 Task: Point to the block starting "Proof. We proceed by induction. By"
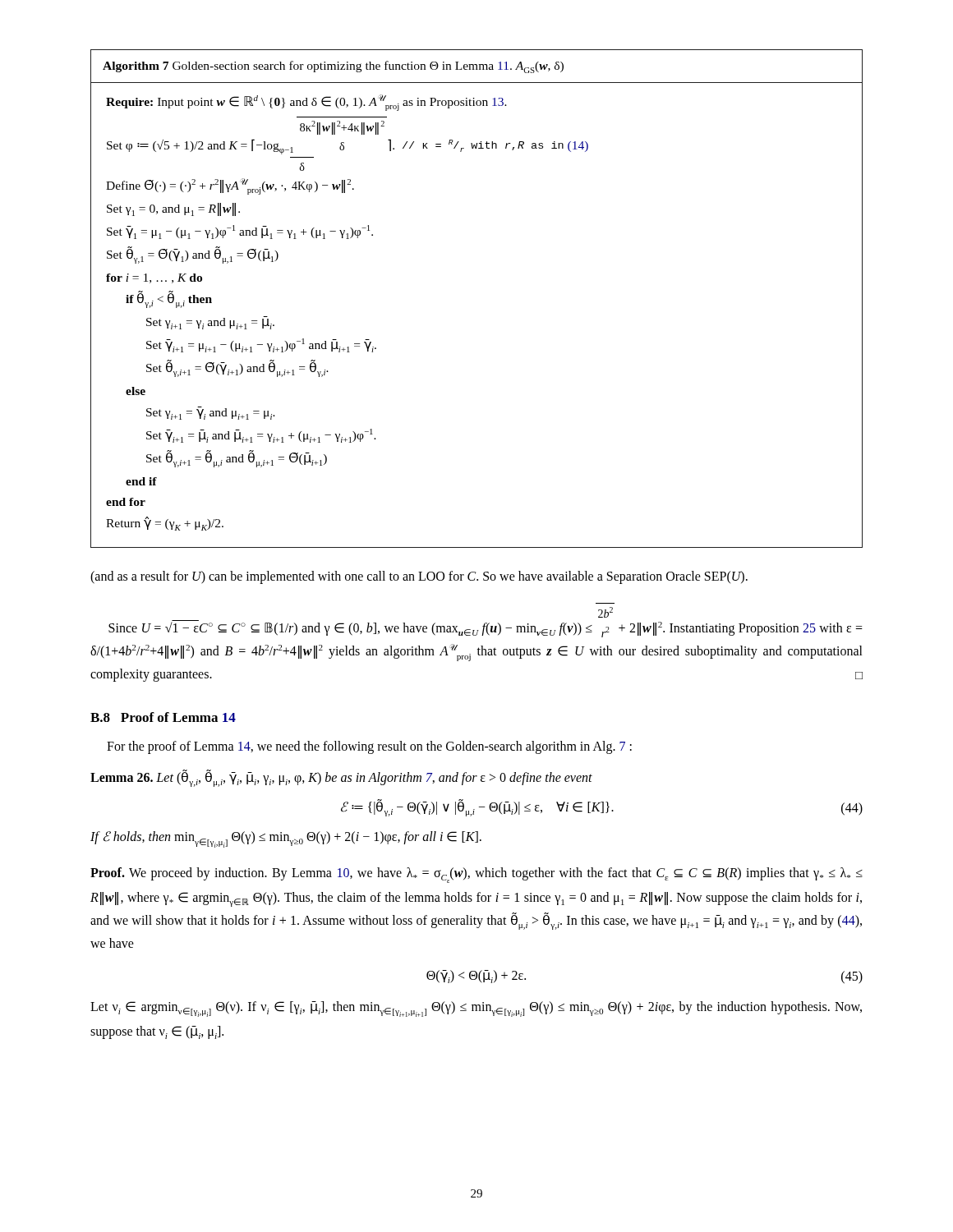(476, 908)
